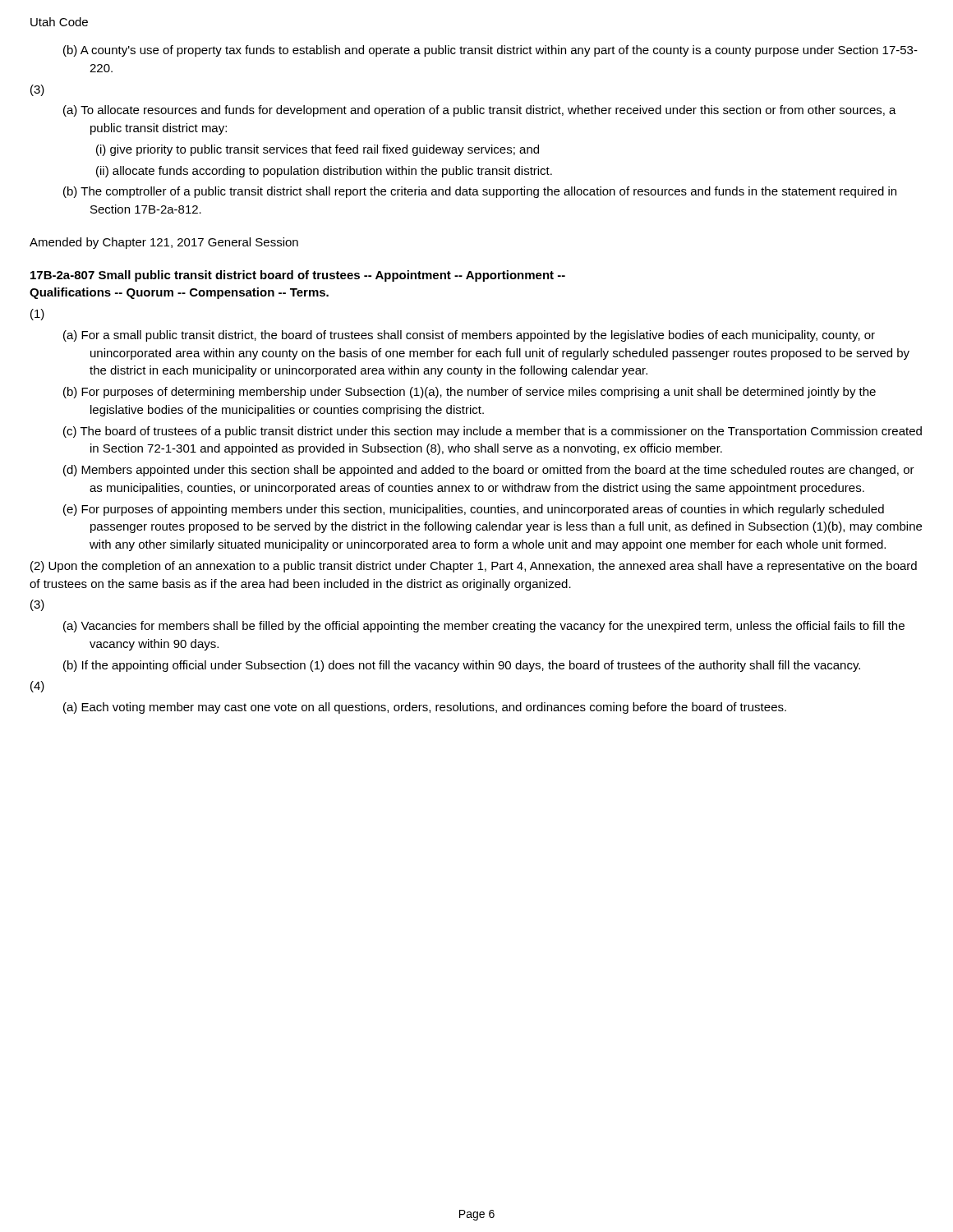The image size is (953, 1232).
Task: Locate the block of text that opens with "(c) The board of"
Action: tap(492, 439)
